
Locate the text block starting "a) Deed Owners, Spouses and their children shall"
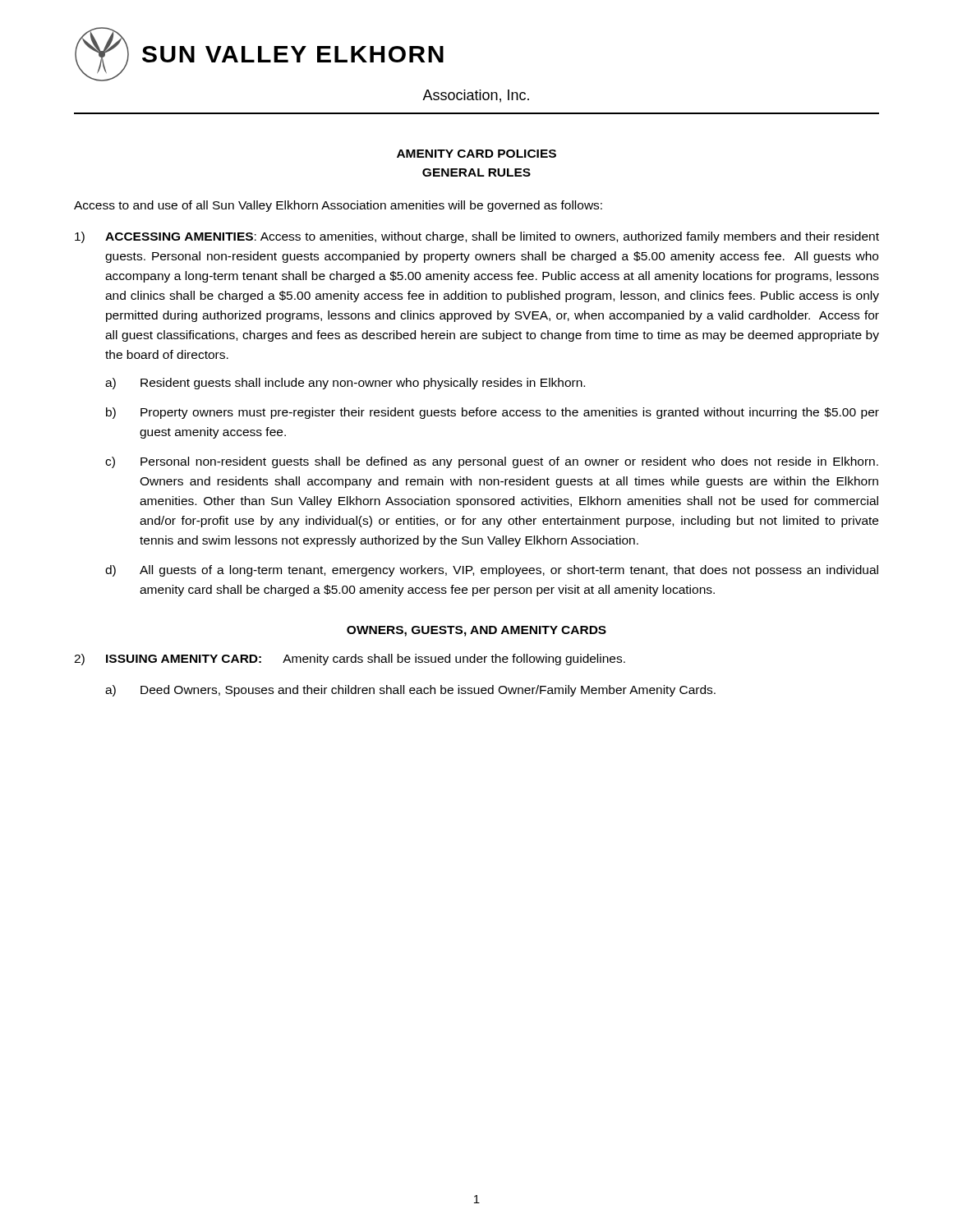[x=492, y=690]
